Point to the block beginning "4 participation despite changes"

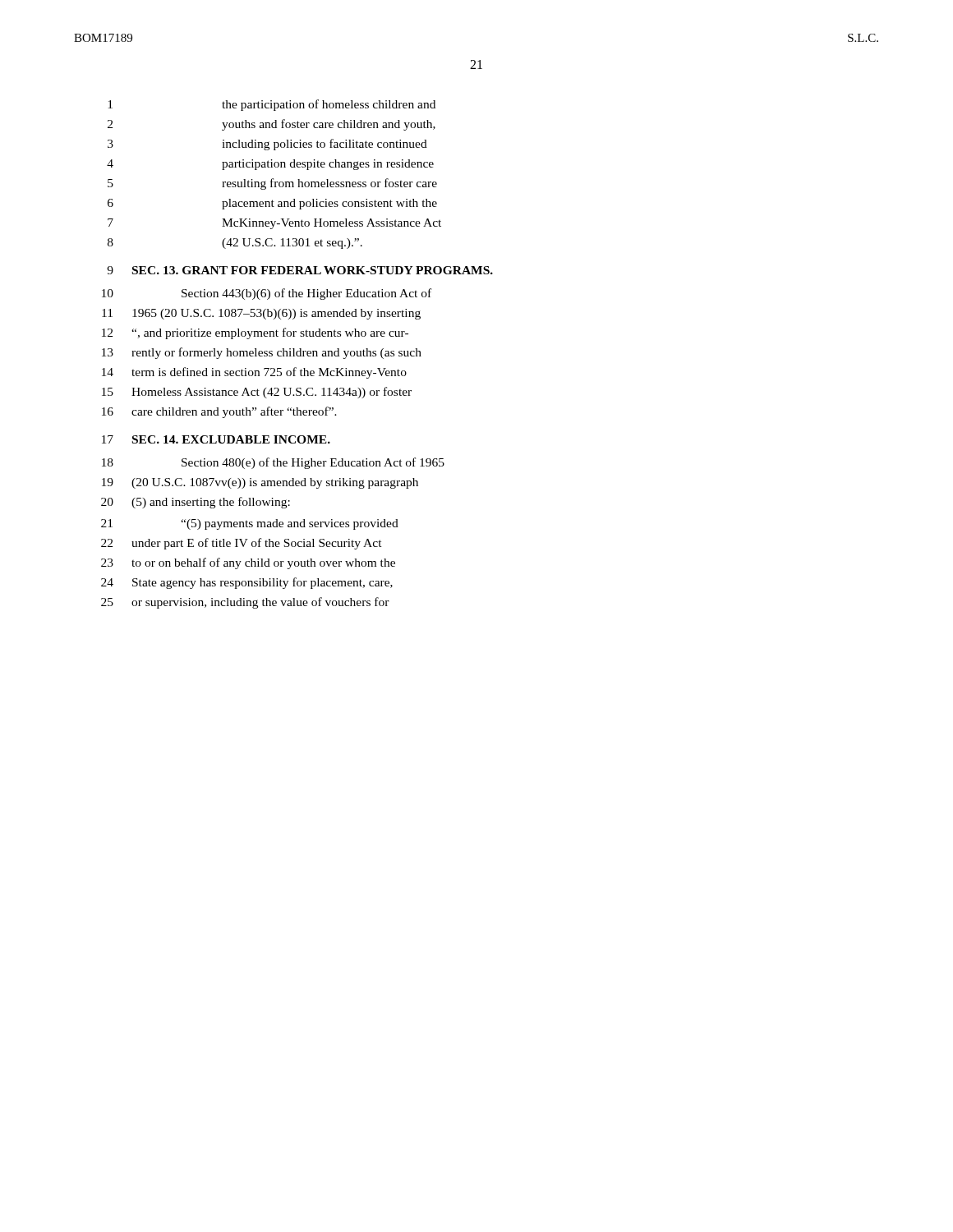tap(270, 165)
